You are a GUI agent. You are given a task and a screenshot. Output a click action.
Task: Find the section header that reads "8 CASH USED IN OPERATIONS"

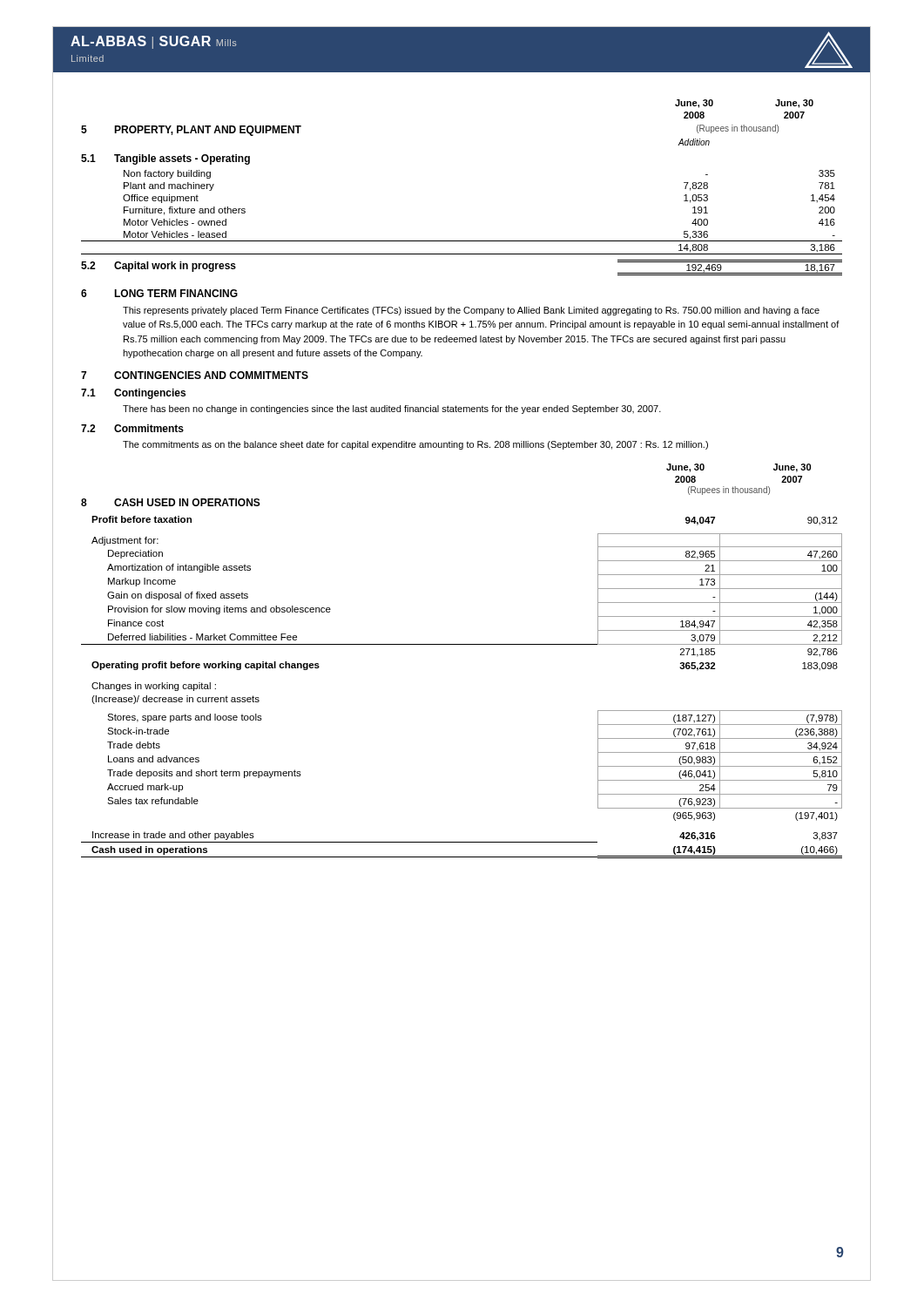[171, 503]
